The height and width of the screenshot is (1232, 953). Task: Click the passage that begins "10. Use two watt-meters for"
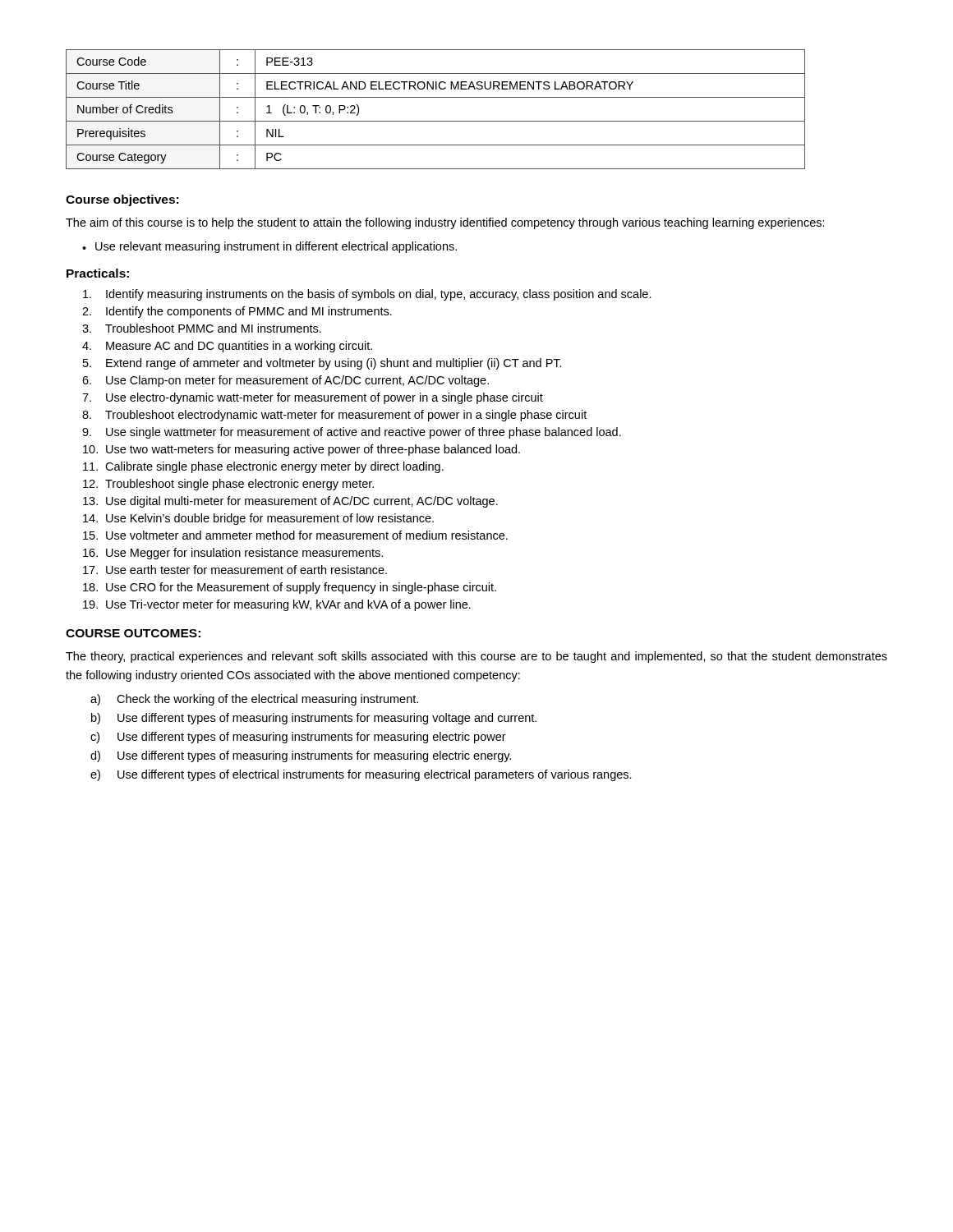[x=302, y=450]
